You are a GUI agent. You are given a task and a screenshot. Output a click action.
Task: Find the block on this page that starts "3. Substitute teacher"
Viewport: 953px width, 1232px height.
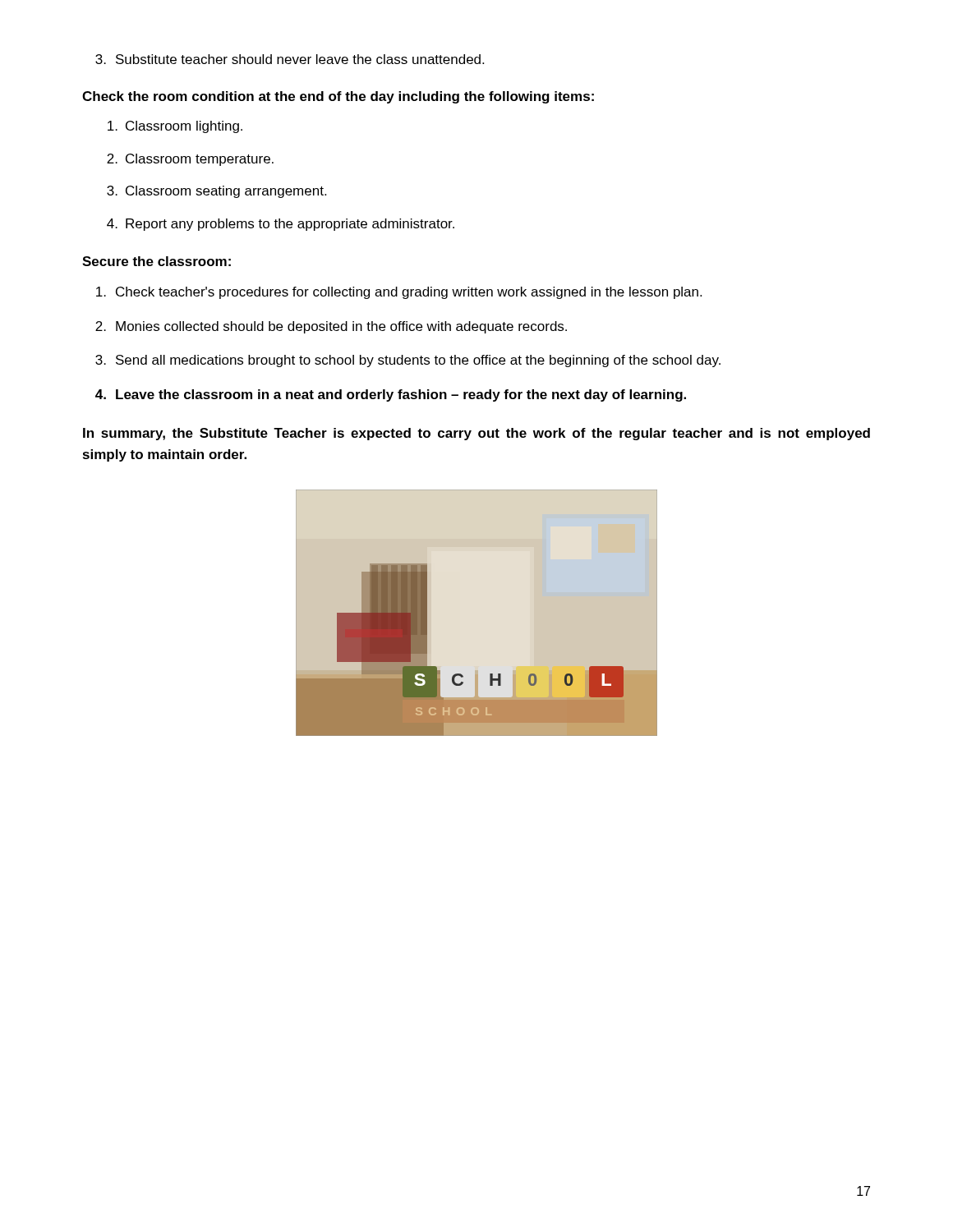click(x=476, y=60)
